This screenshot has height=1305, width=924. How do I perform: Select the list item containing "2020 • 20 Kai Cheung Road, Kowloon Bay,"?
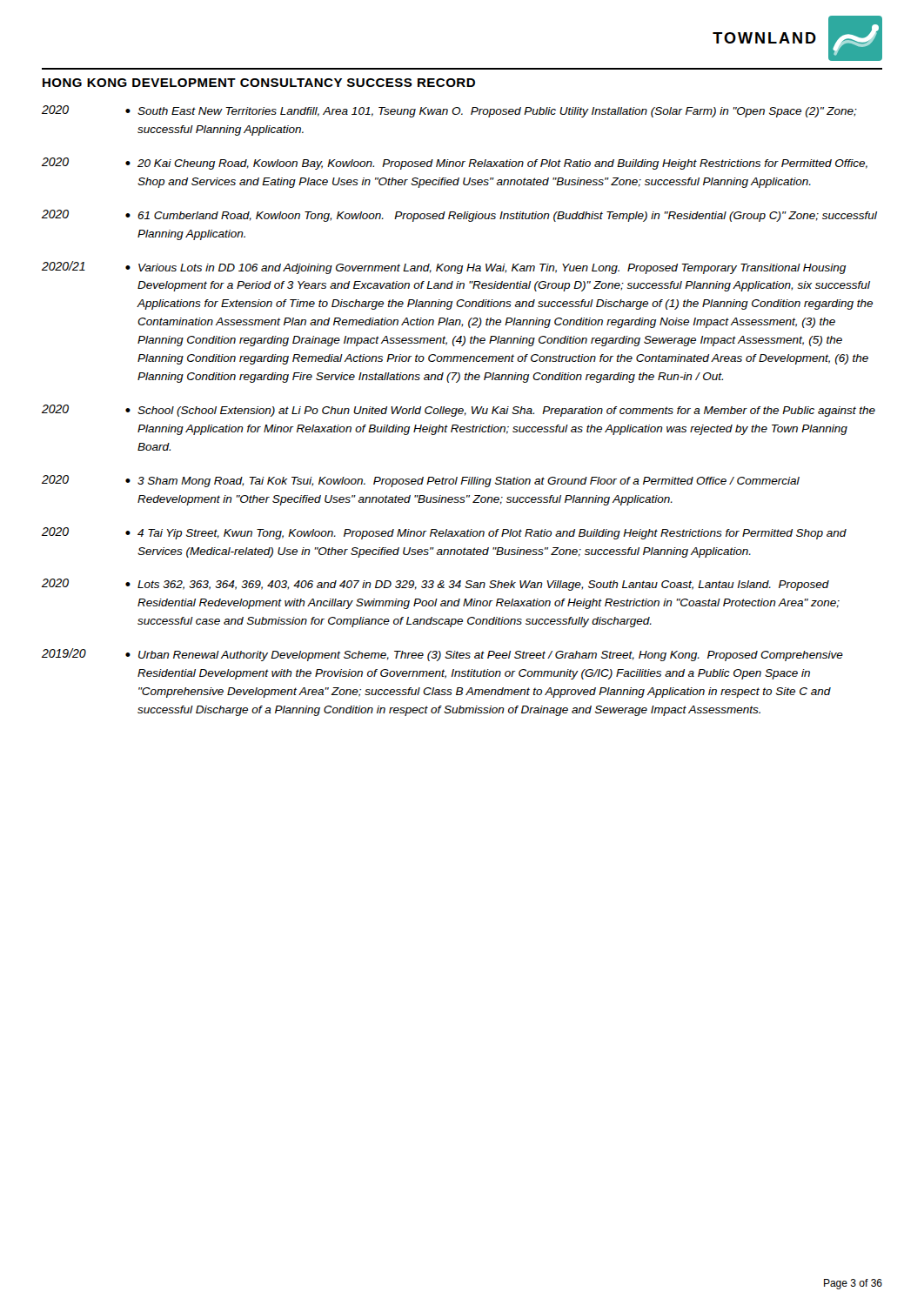point(462,173)
